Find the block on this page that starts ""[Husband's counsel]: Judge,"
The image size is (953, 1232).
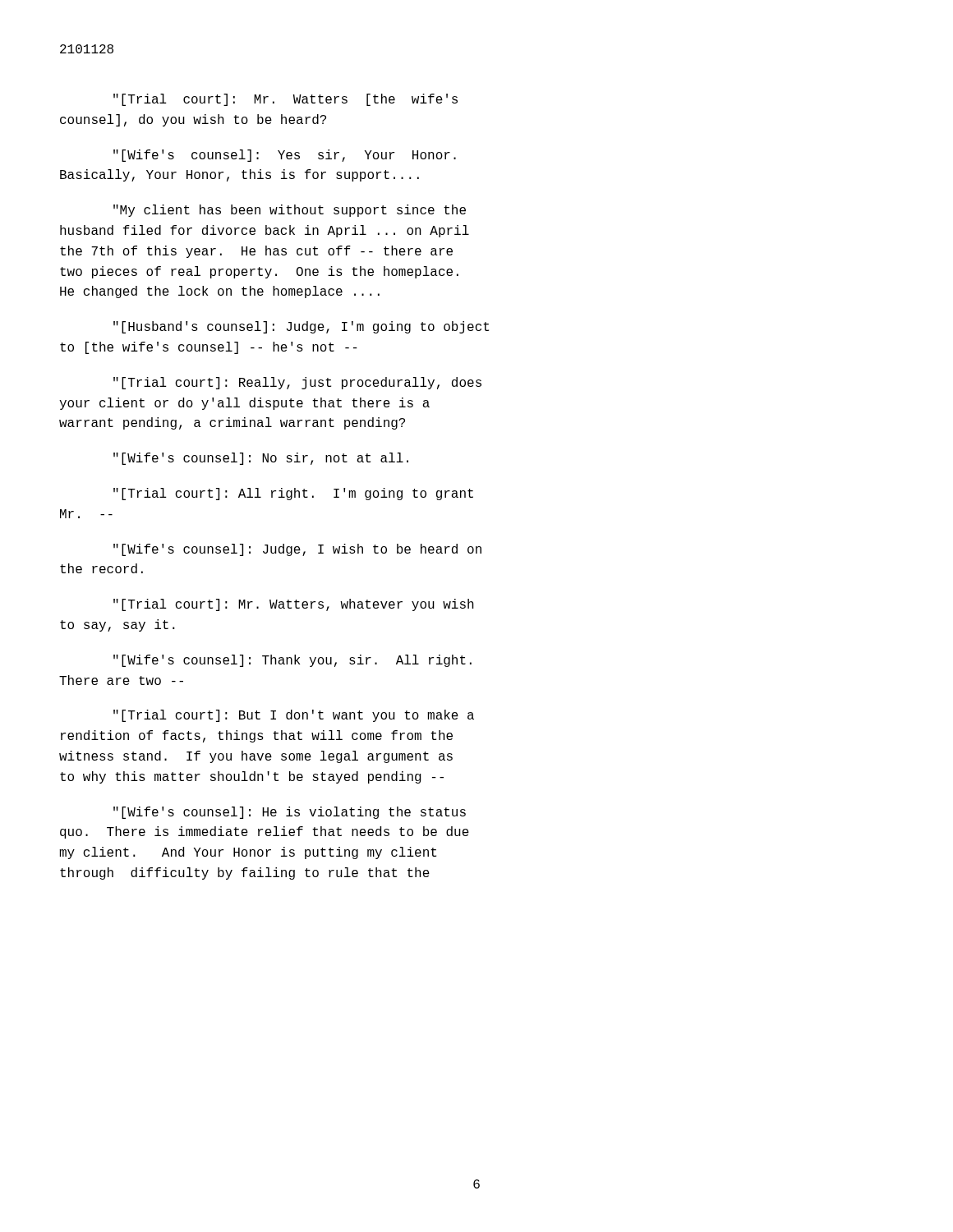coord(275,338)
